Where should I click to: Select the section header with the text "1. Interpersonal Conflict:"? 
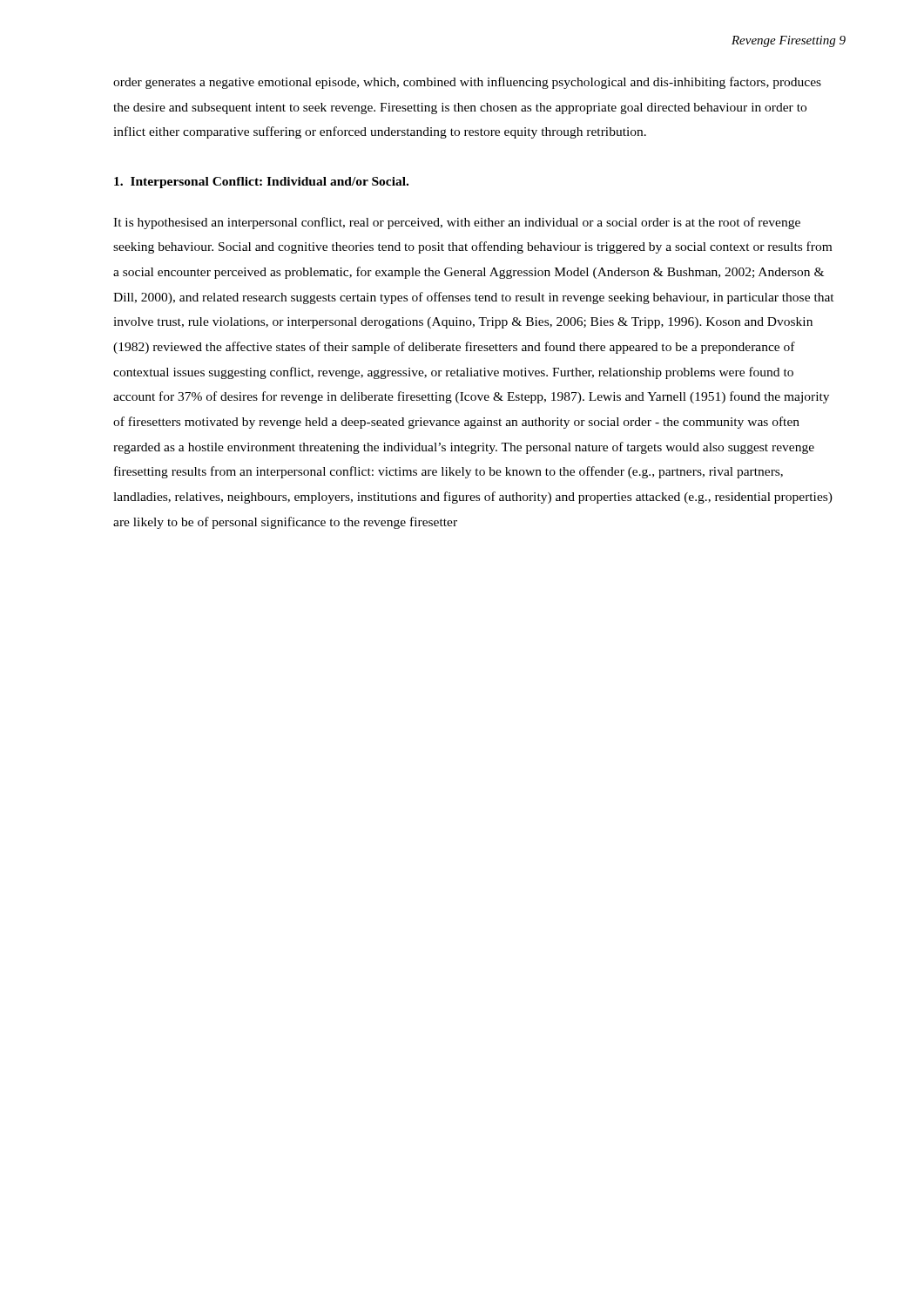coord(261,181)
